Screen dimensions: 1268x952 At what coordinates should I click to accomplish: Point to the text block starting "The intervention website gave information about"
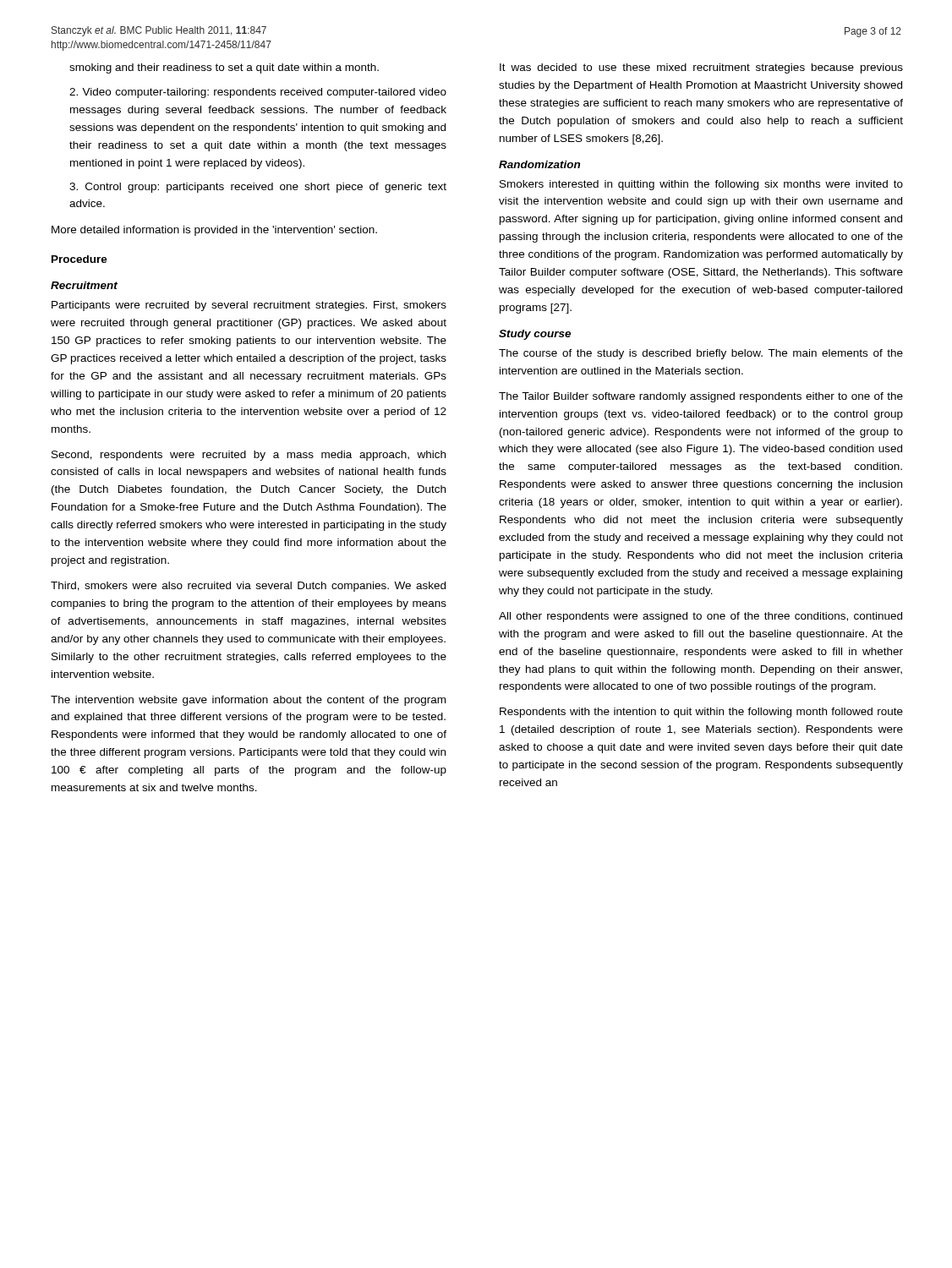click(x=249, y=743)
